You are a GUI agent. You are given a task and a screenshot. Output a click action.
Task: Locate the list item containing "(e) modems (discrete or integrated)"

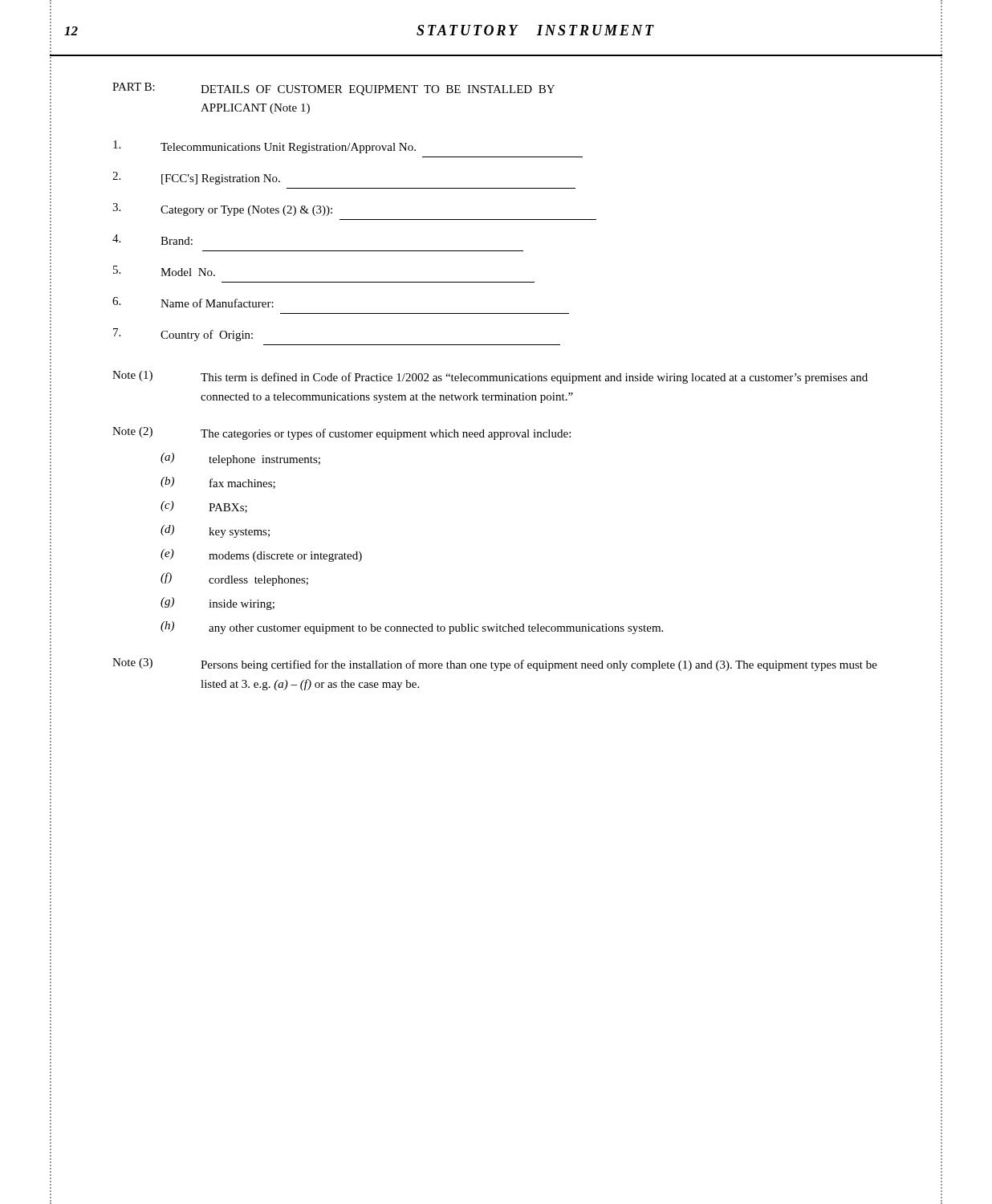[x=261, y=555]
